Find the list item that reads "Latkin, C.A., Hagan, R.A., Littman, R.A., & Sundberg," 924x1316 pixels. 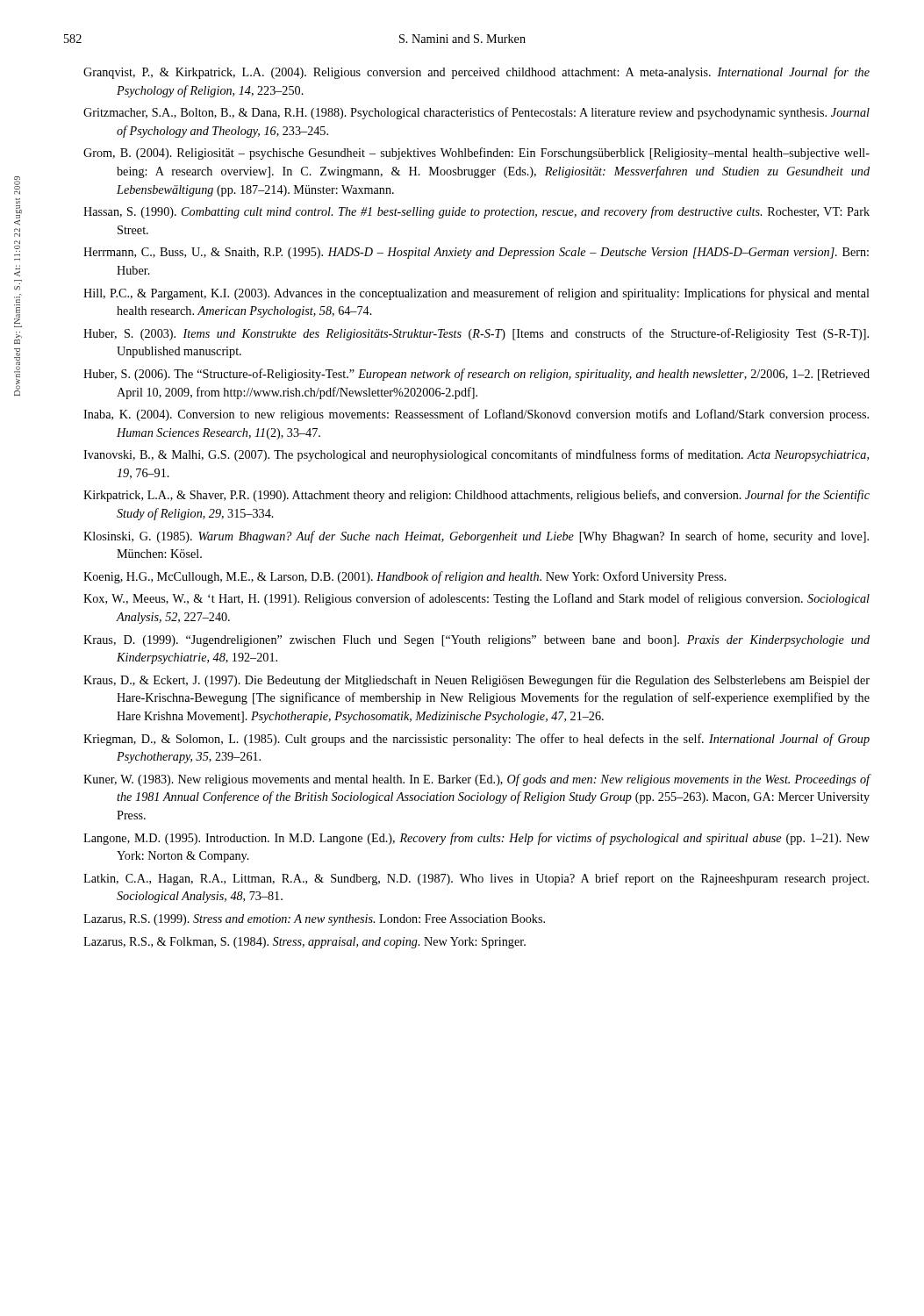(476, 887)
